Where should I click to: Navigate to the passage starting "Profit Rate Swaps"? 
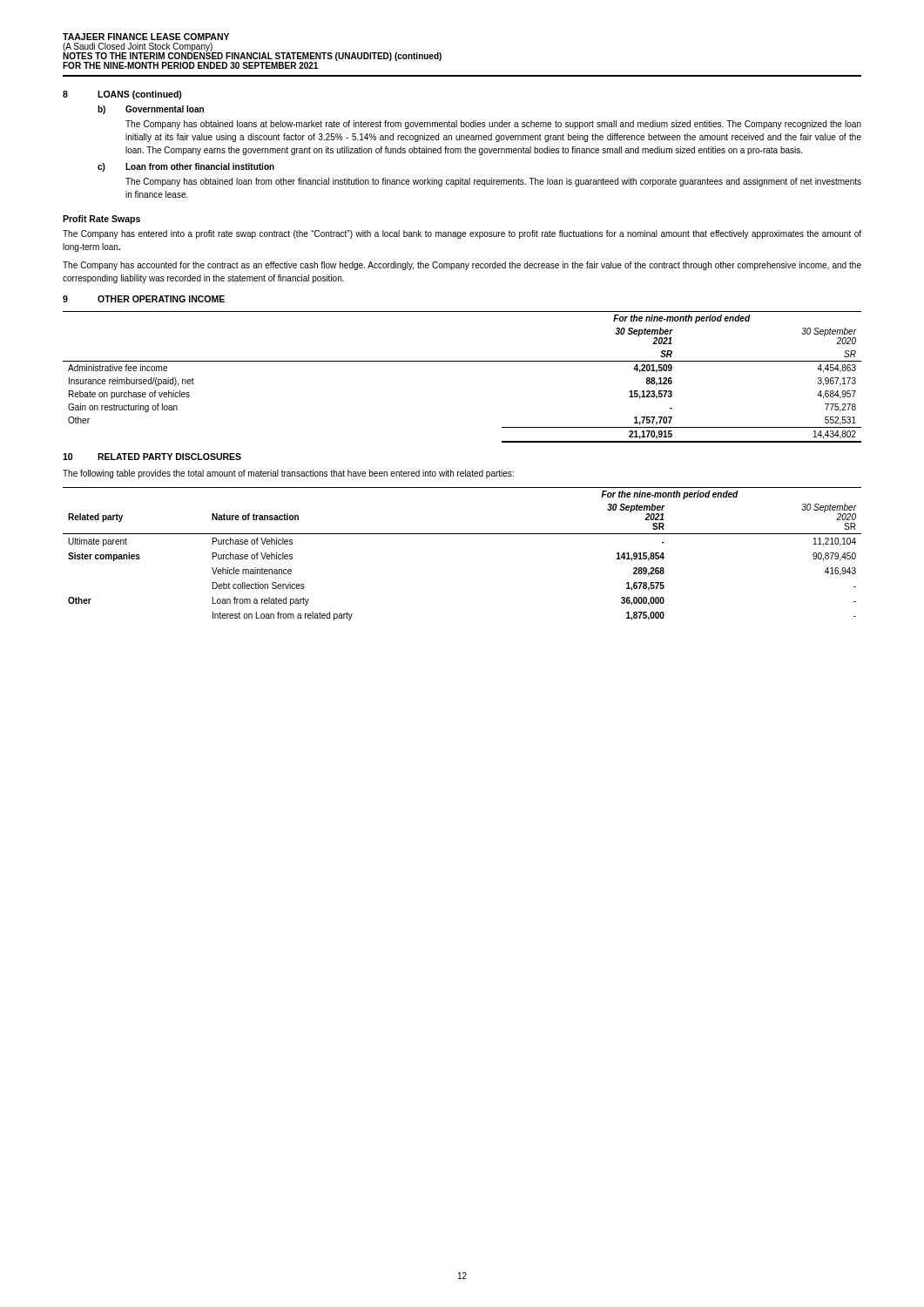point(102,219)
